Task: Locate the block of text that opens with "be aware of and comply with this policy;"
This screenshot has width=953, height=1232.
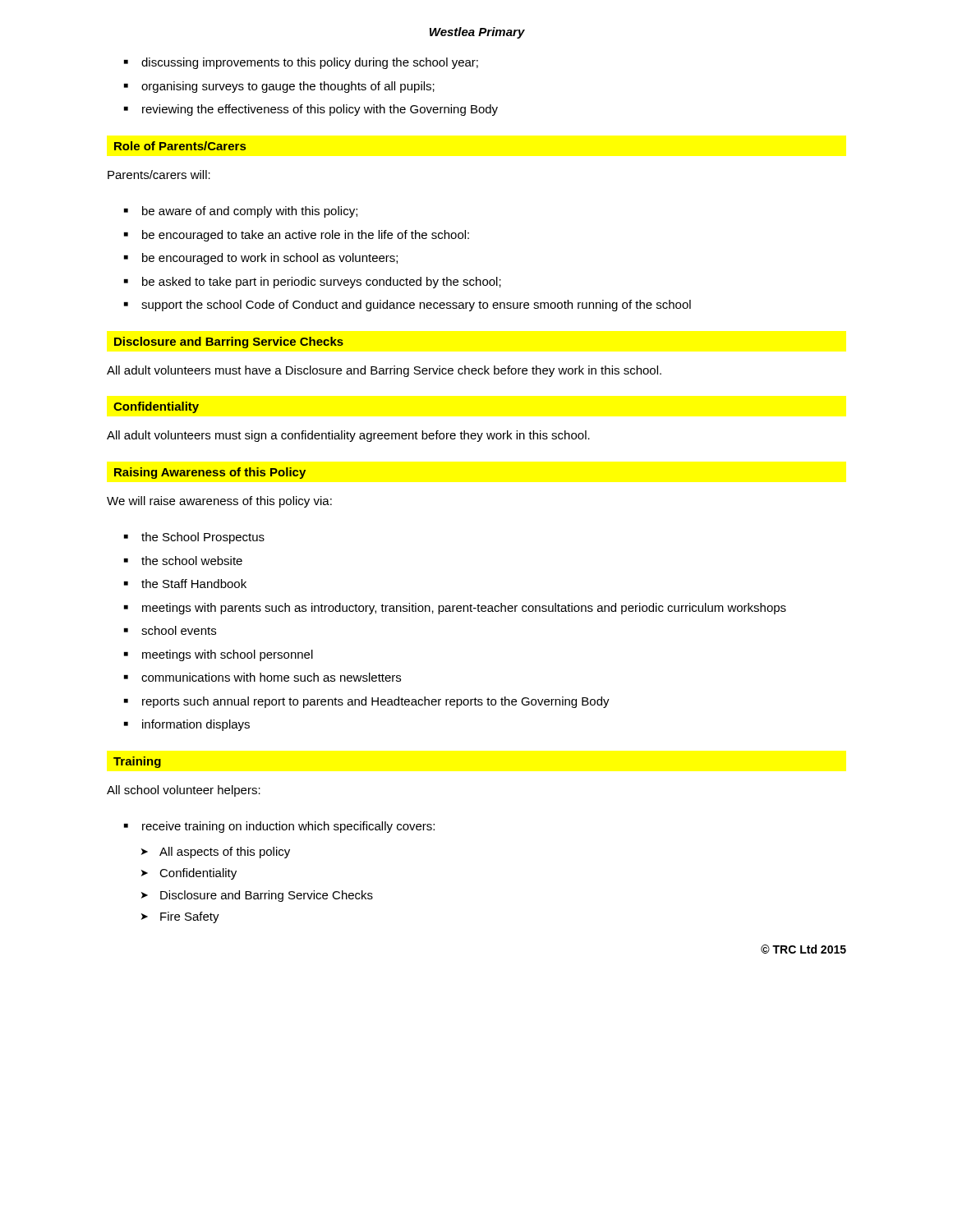Action: click(x=241, y=212)
